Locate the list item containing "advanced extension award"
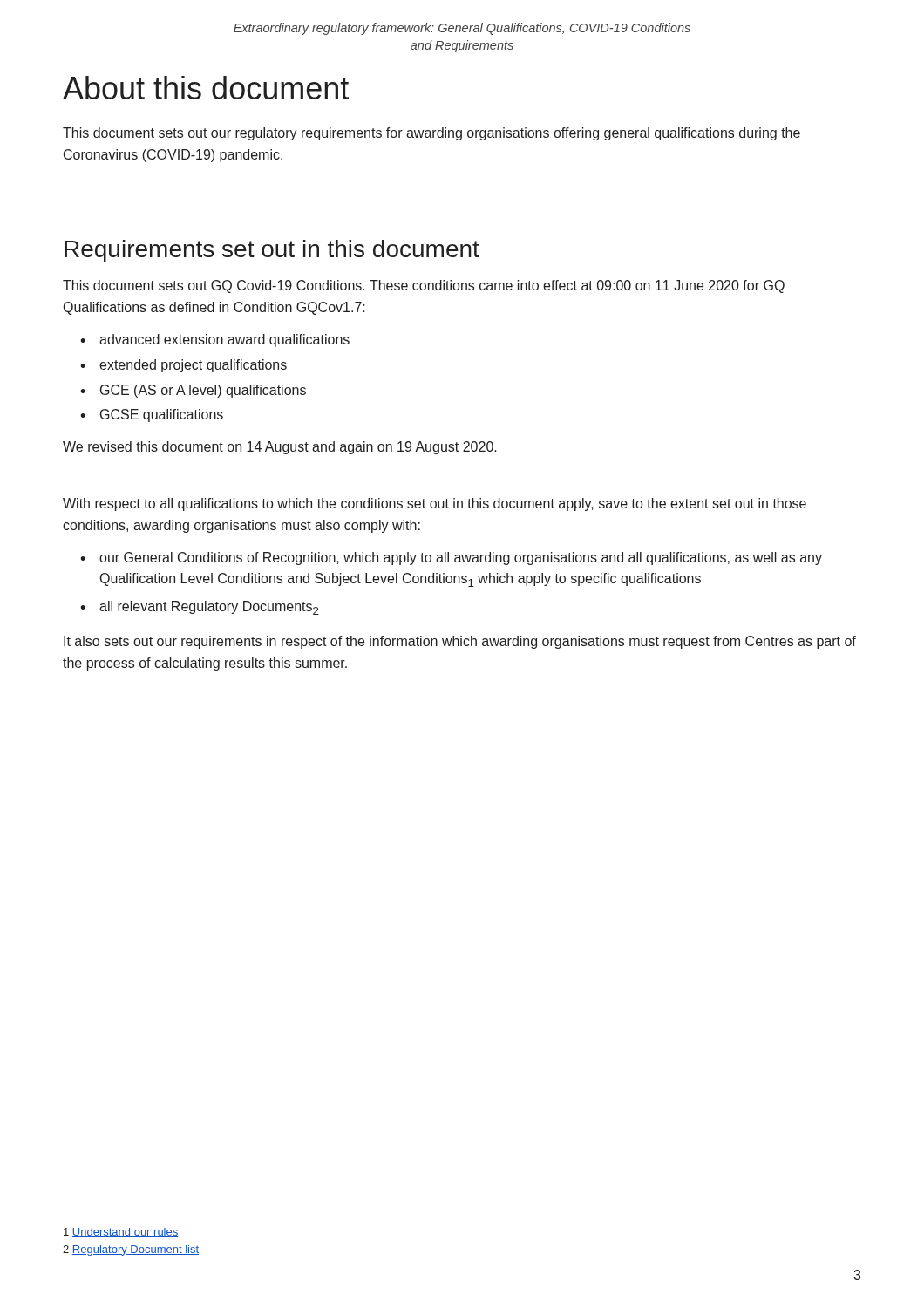This screenshot has height=1308, width=924. tap(225, 340)
